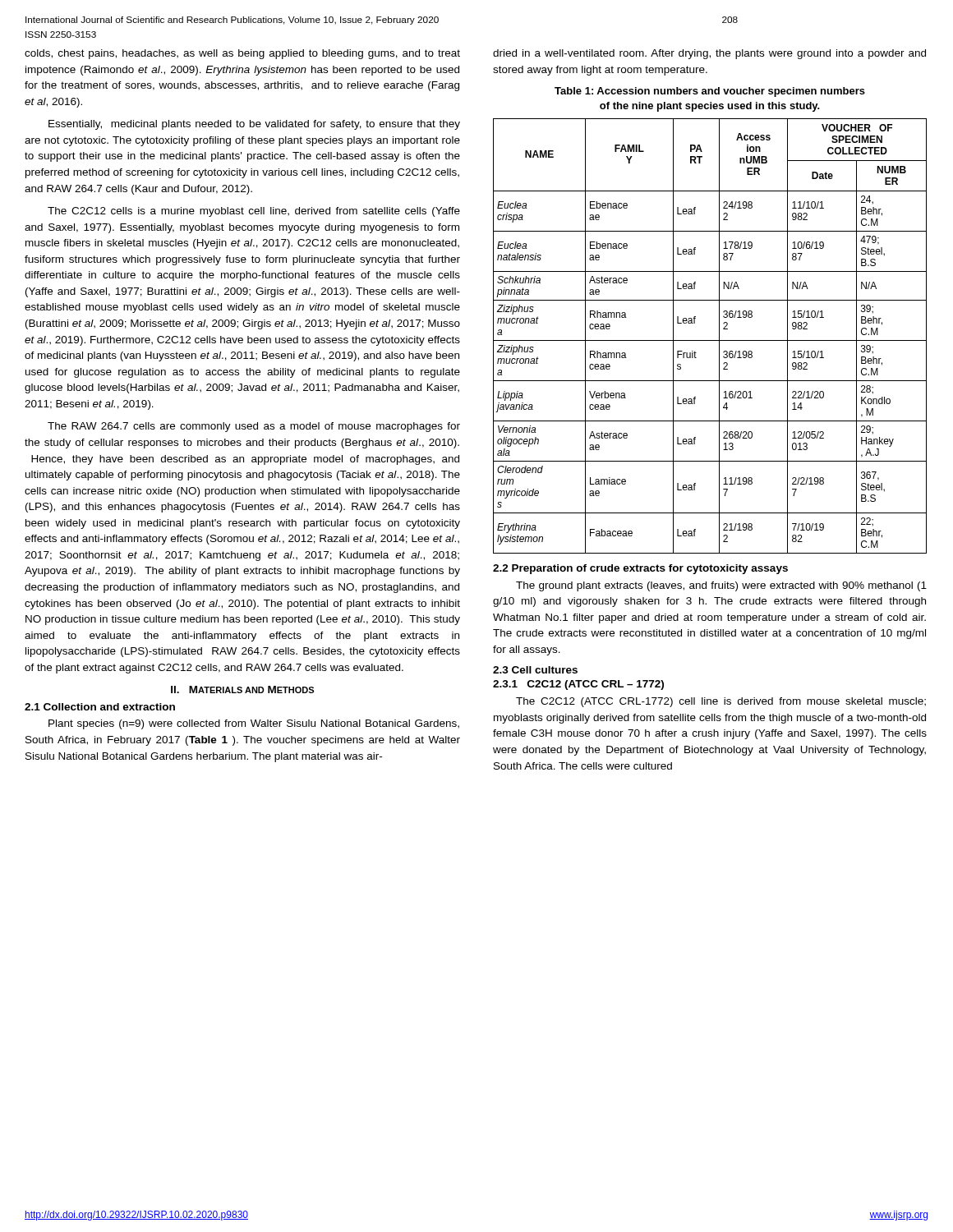Locate the element starting "II. MATERIALS AND METHODS"
953x1232 pixels.
point(242,690)
